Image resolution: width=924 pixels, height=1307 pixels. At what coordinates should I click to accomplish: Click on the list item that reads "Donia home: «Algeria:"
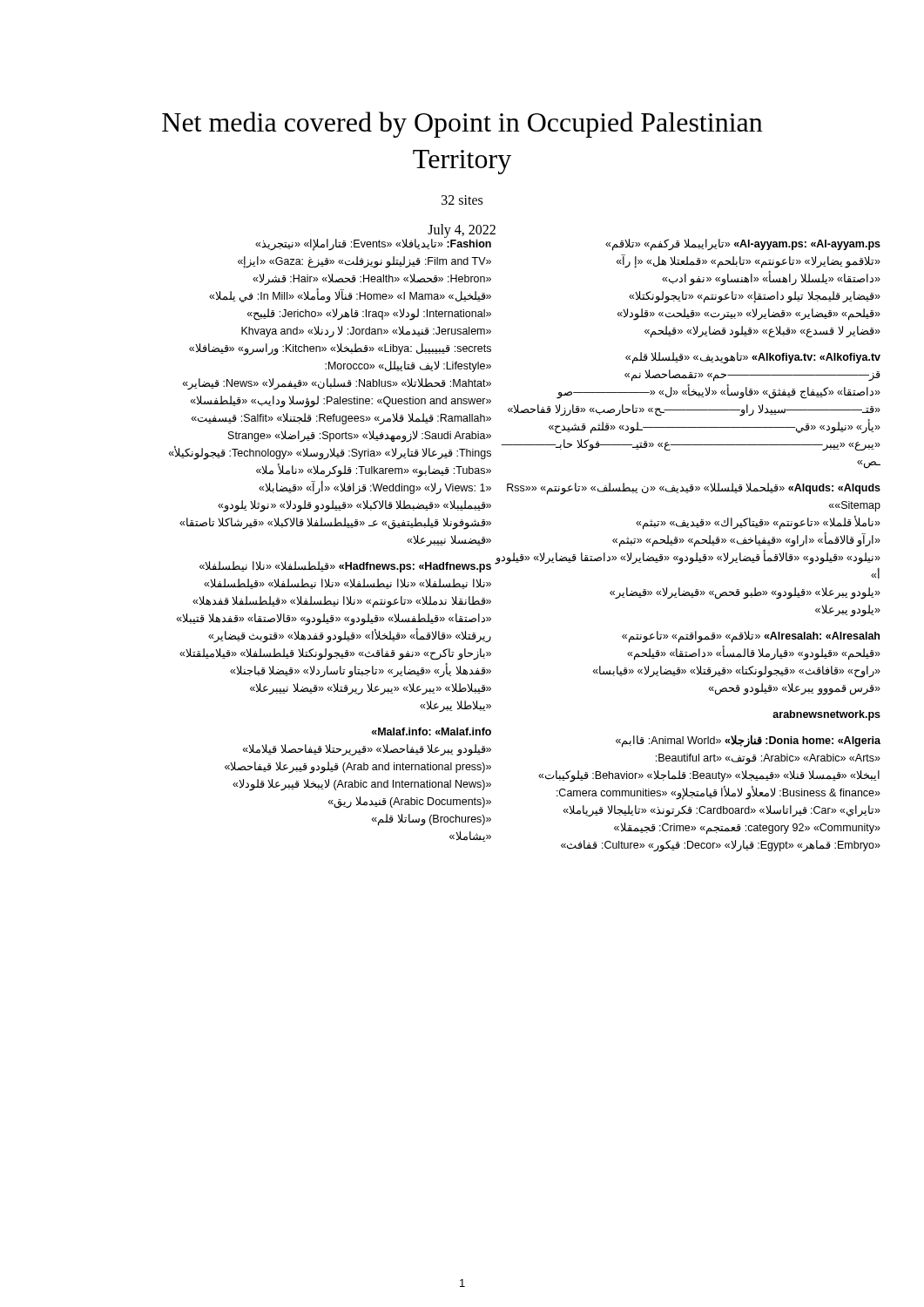pyautogui.click(x=709, y=793)
